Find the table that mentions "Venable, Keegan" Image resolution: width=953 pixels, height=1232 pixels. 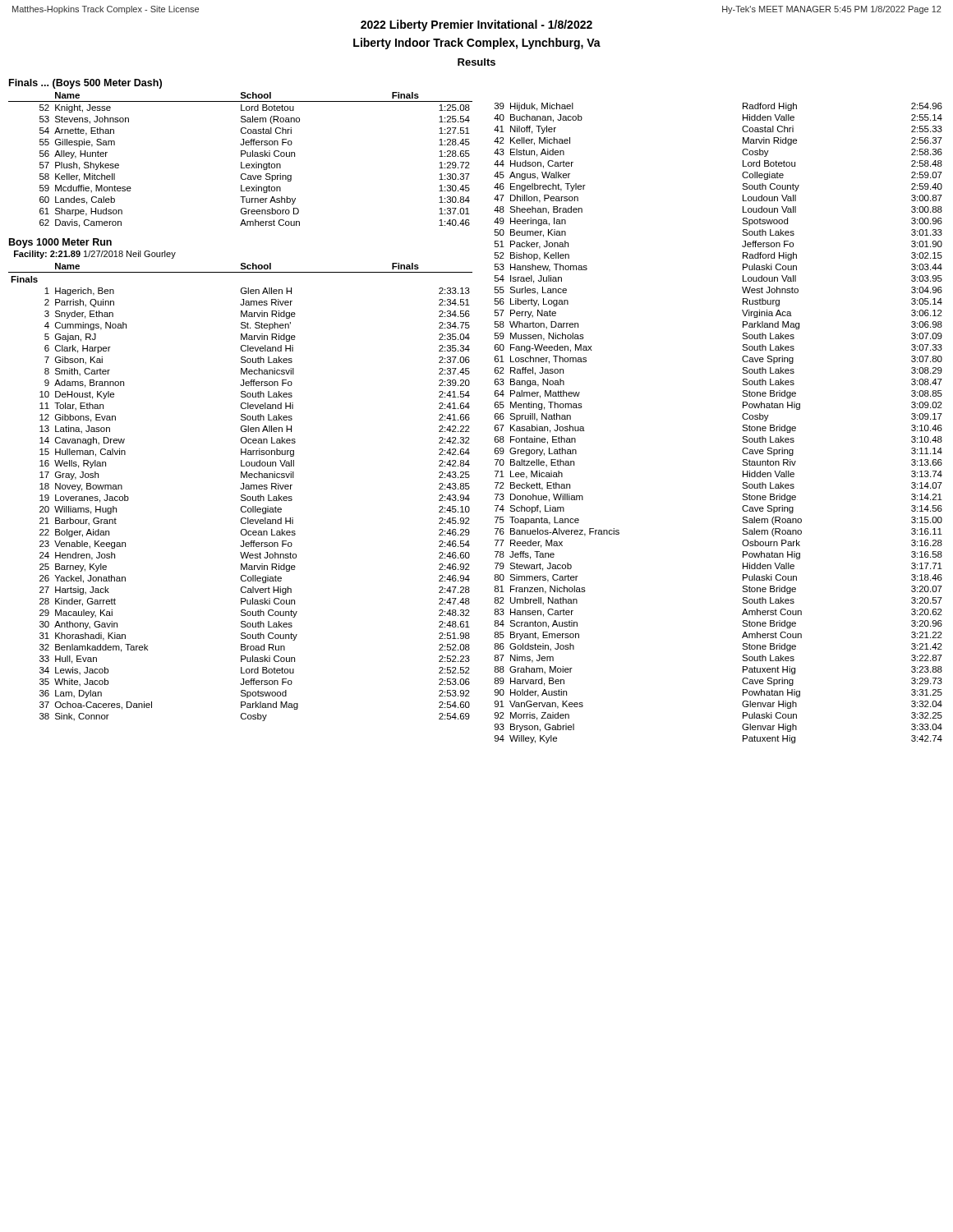click(240, 491)
